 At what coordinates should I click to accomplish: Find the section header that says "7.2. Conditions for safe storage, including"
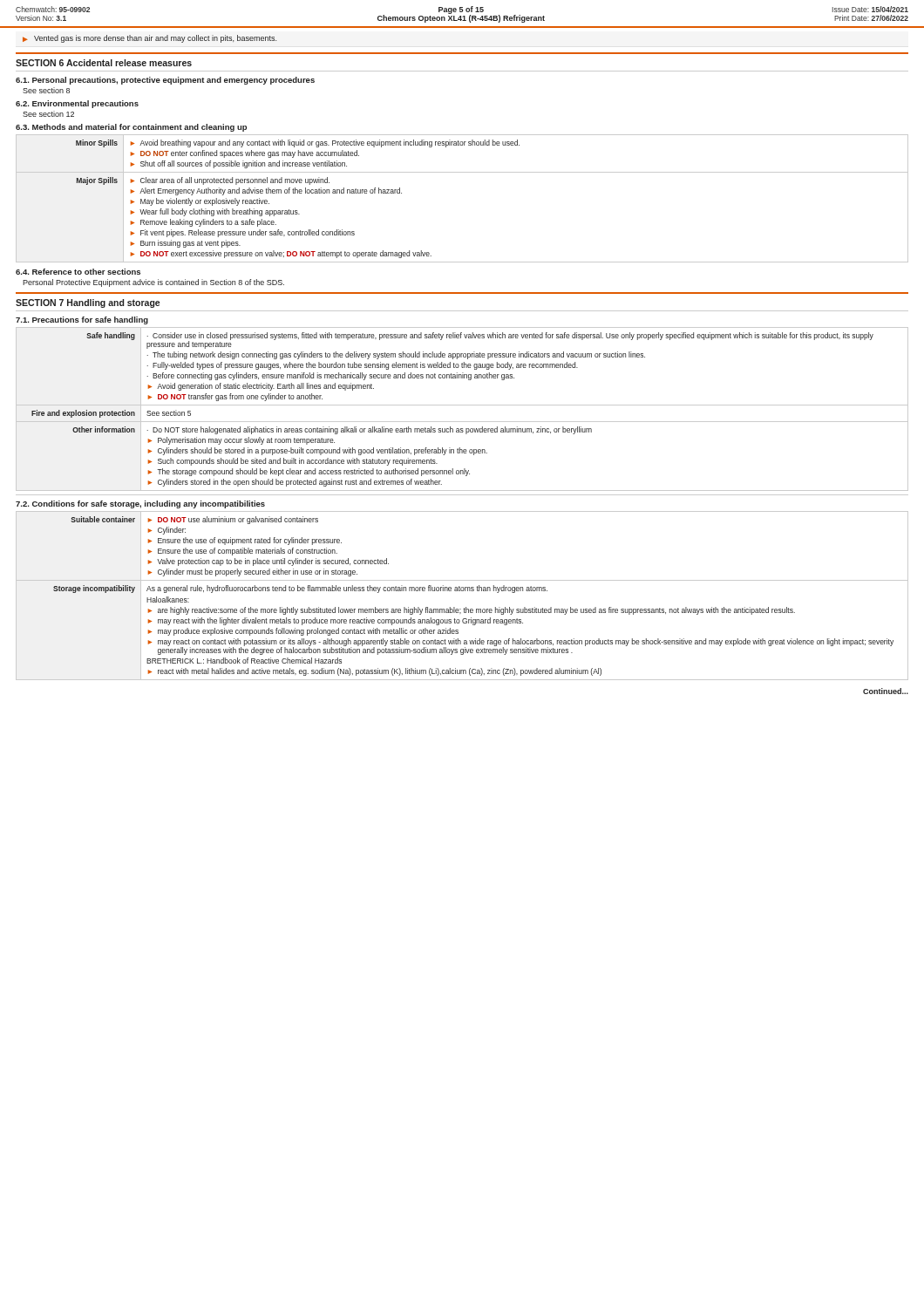(140, 504)
